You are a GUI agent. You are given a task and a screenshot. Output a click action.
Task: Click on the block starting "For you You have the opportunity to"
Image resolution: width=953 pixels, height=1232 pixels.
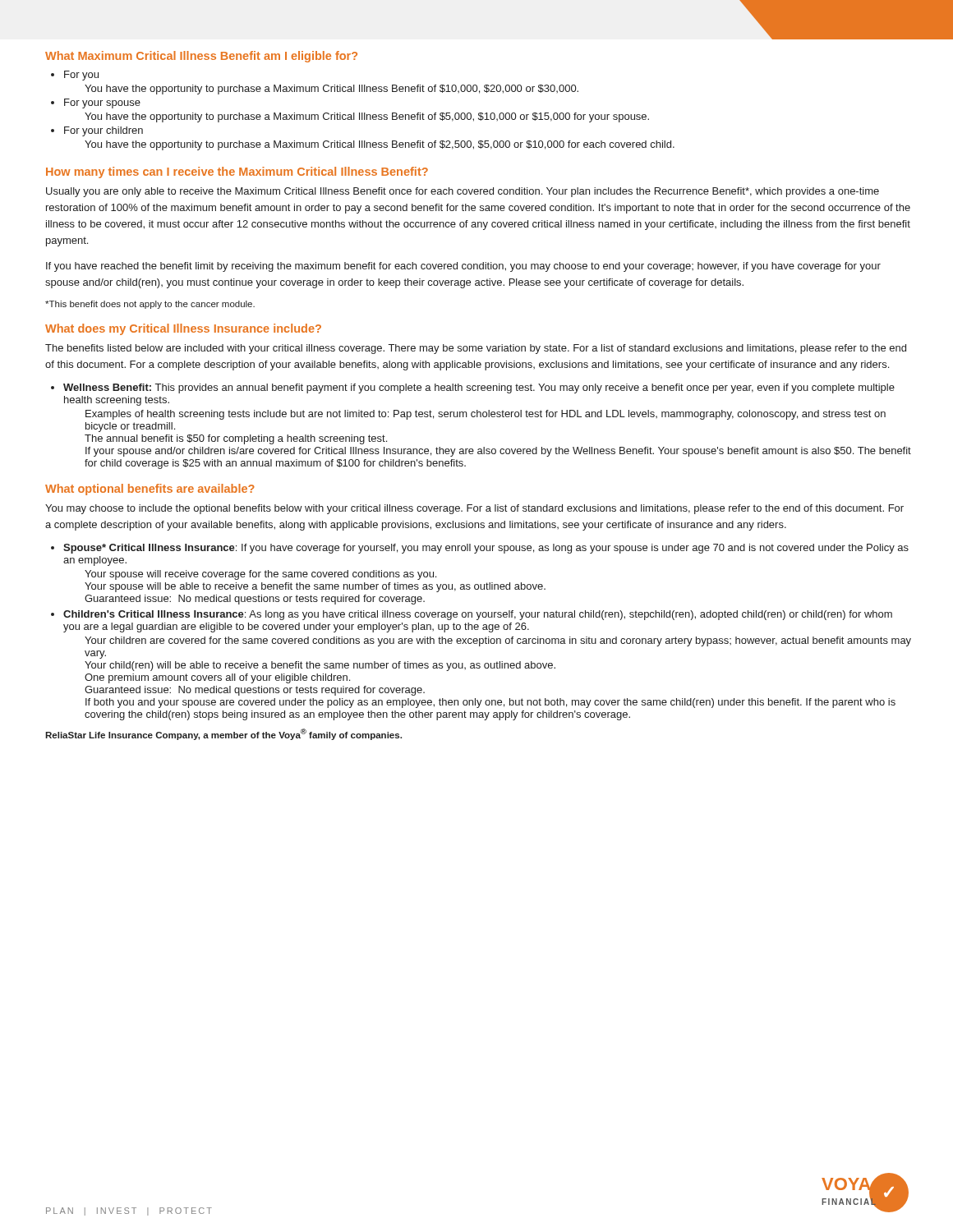pos(488,81)
